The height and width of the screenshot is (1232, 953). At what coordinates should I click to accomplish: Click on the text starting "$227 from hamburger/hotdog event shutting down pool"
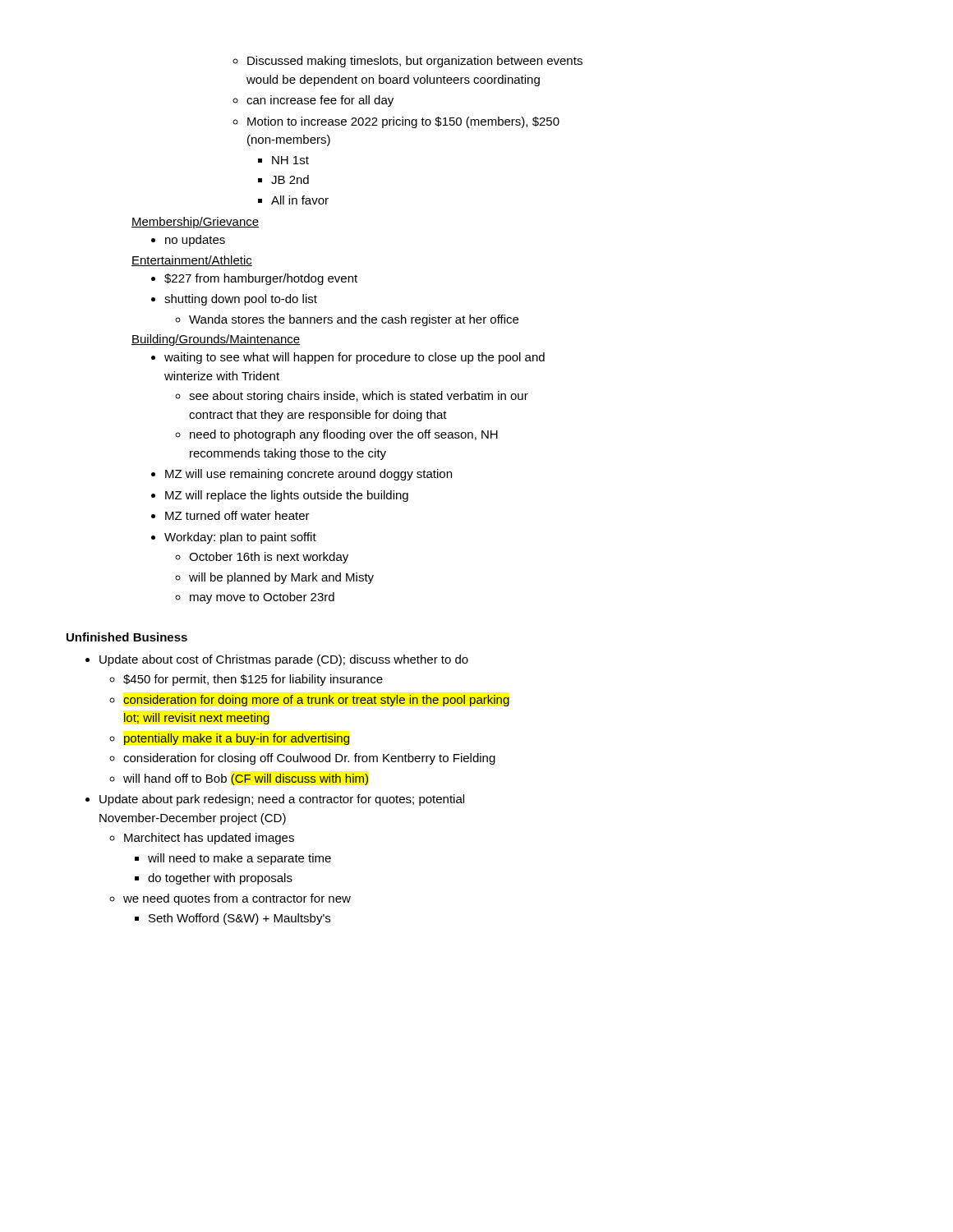click(254, 279)
